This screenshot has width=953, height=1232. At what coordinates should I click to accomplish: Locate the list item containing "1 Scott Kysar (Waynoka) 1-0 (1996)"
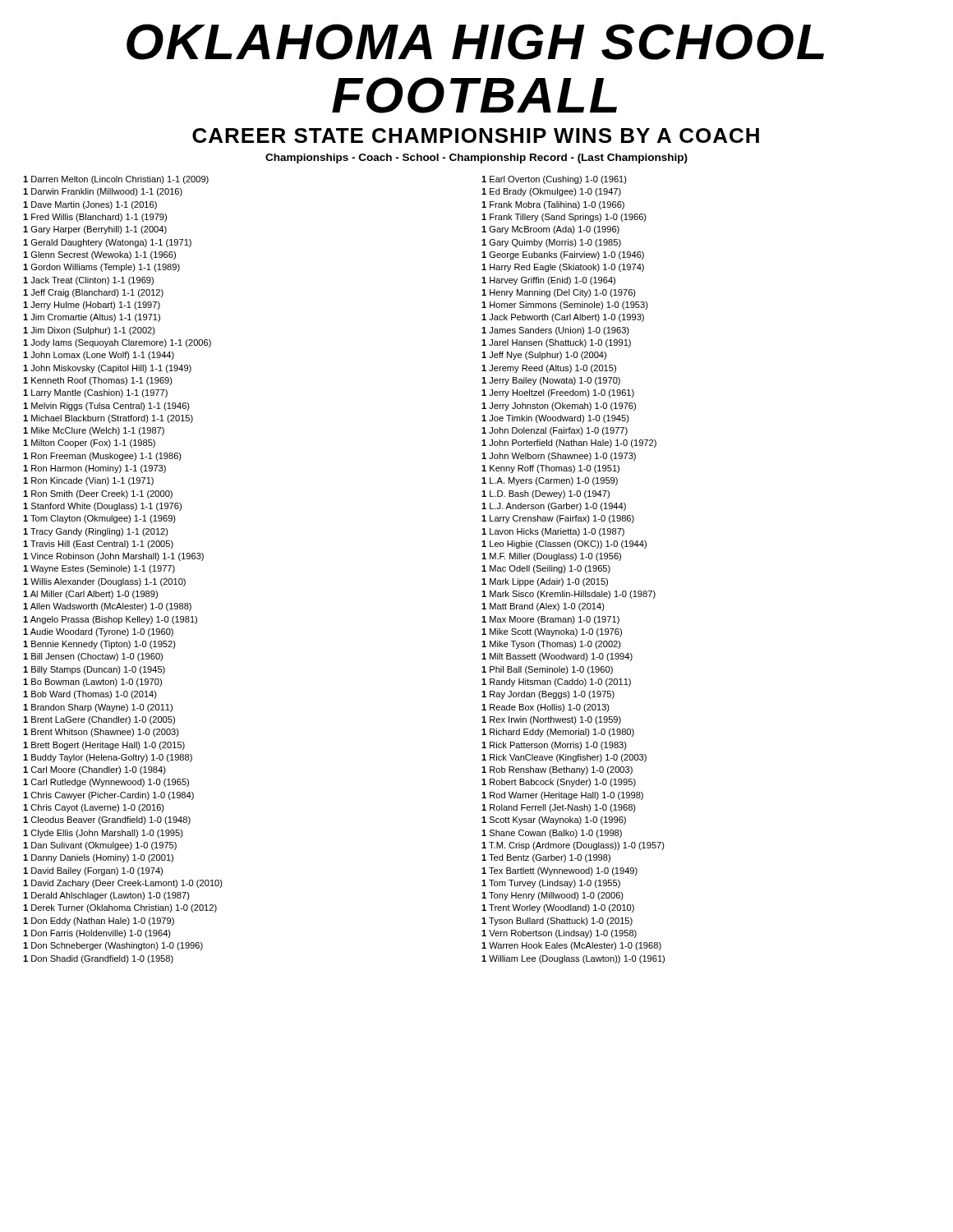pyautogui.click(x=554, y=820)
